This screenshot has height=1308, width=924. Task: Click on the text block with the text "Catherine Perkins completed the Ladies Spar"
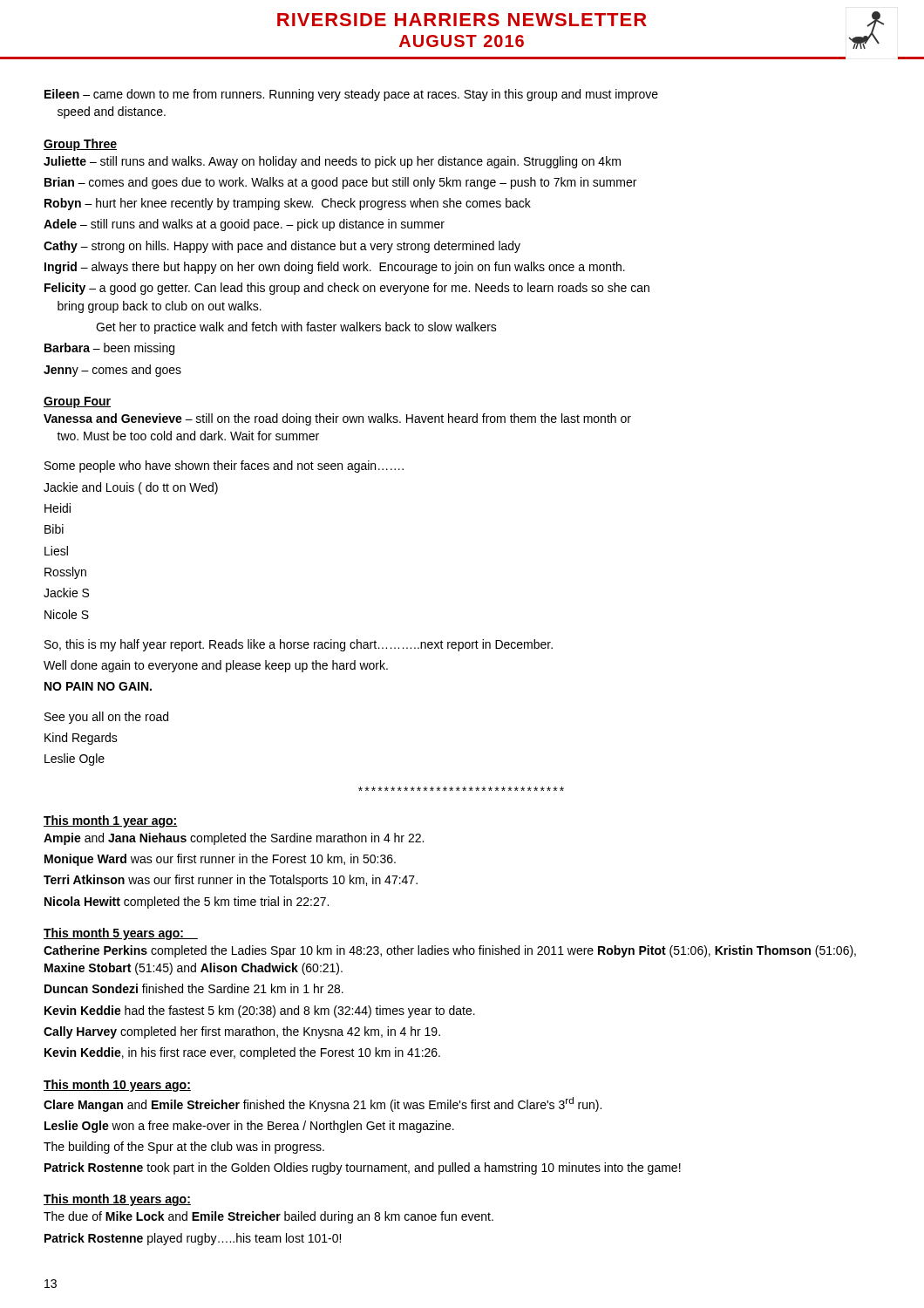462,1002
